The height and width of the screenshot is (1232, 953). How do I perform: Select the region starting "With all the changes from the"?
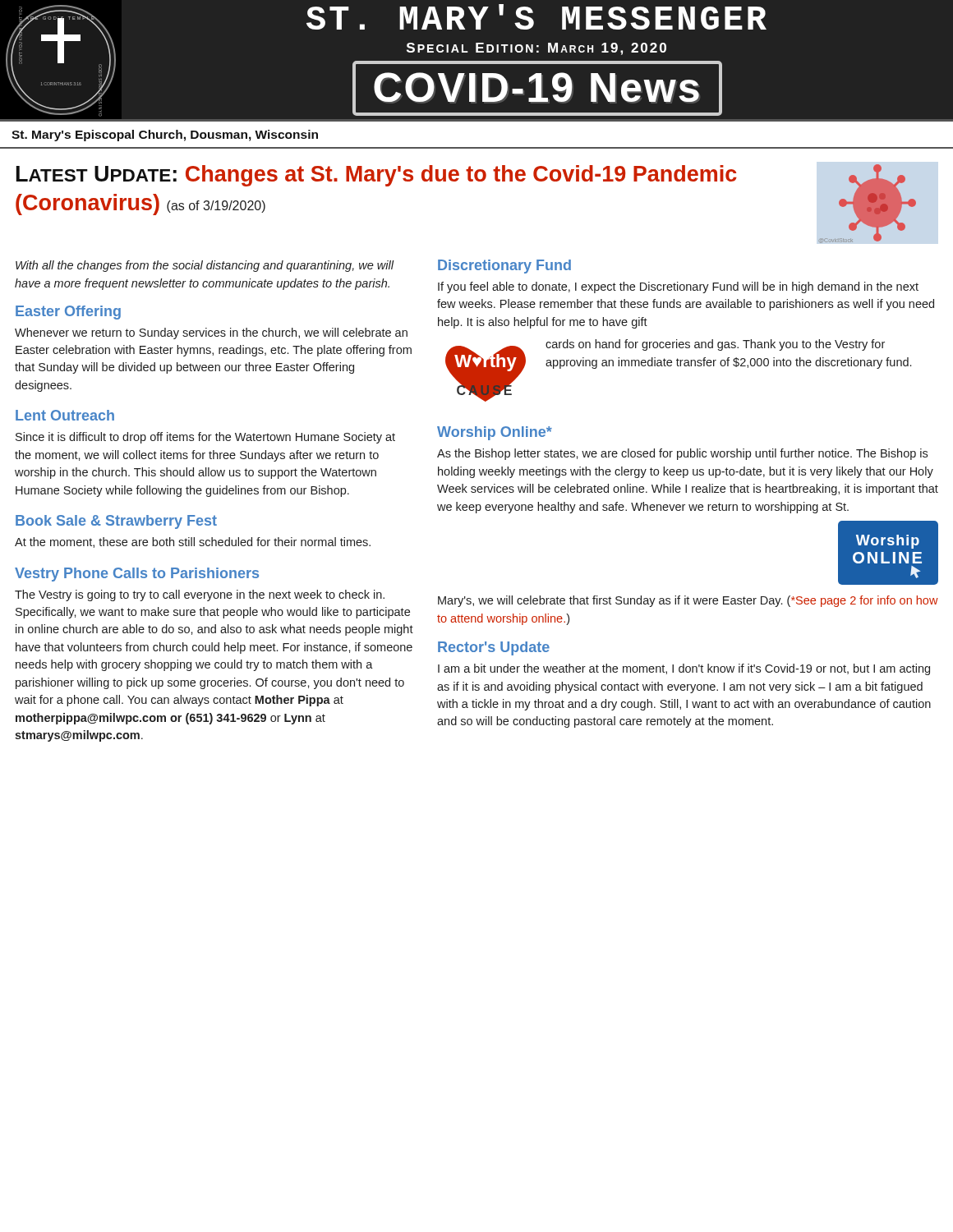click(204, 274)
